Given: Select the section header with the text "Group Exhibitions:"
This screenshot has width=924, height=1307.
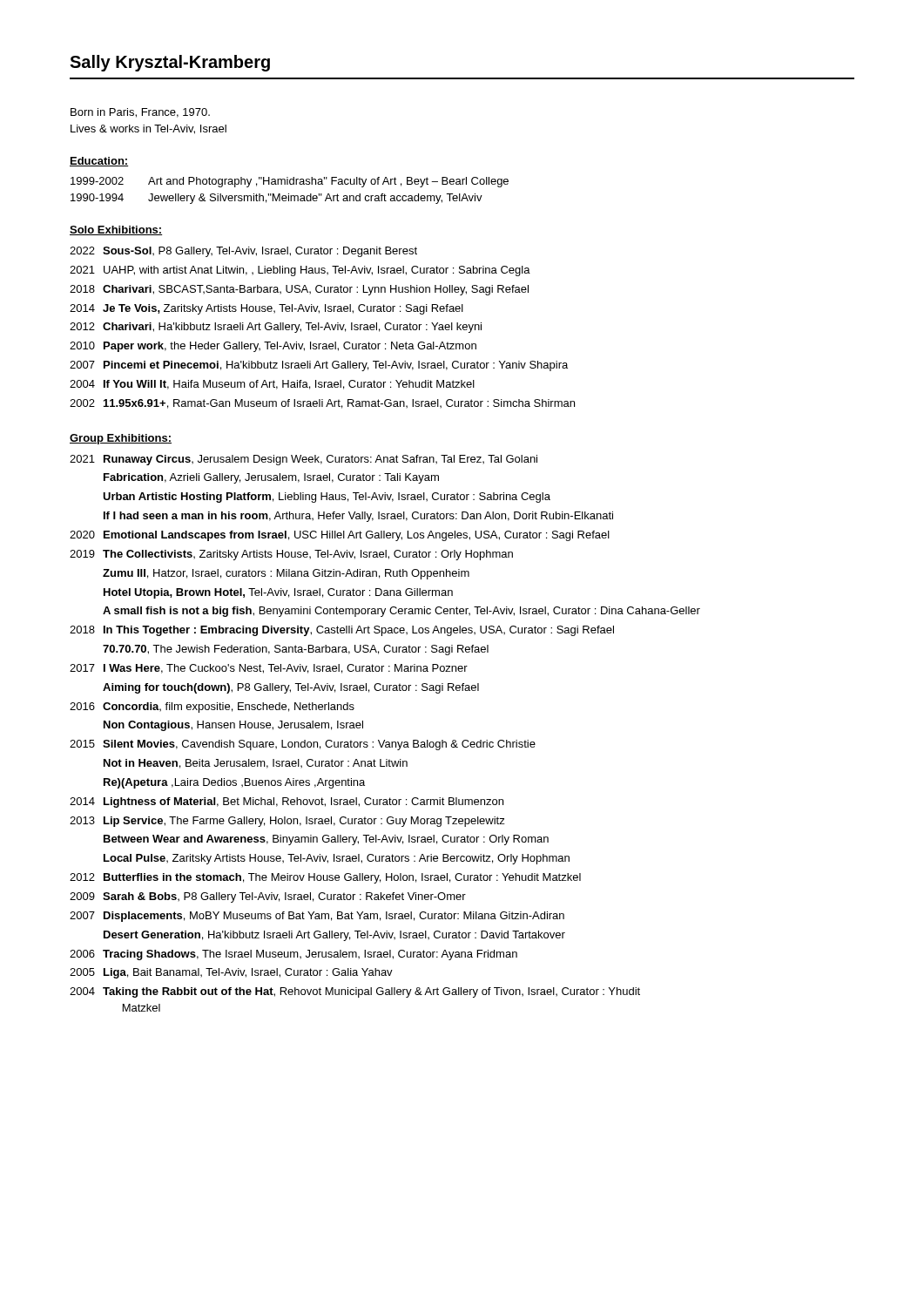Looking at the screenshot, I should (121, 437).
